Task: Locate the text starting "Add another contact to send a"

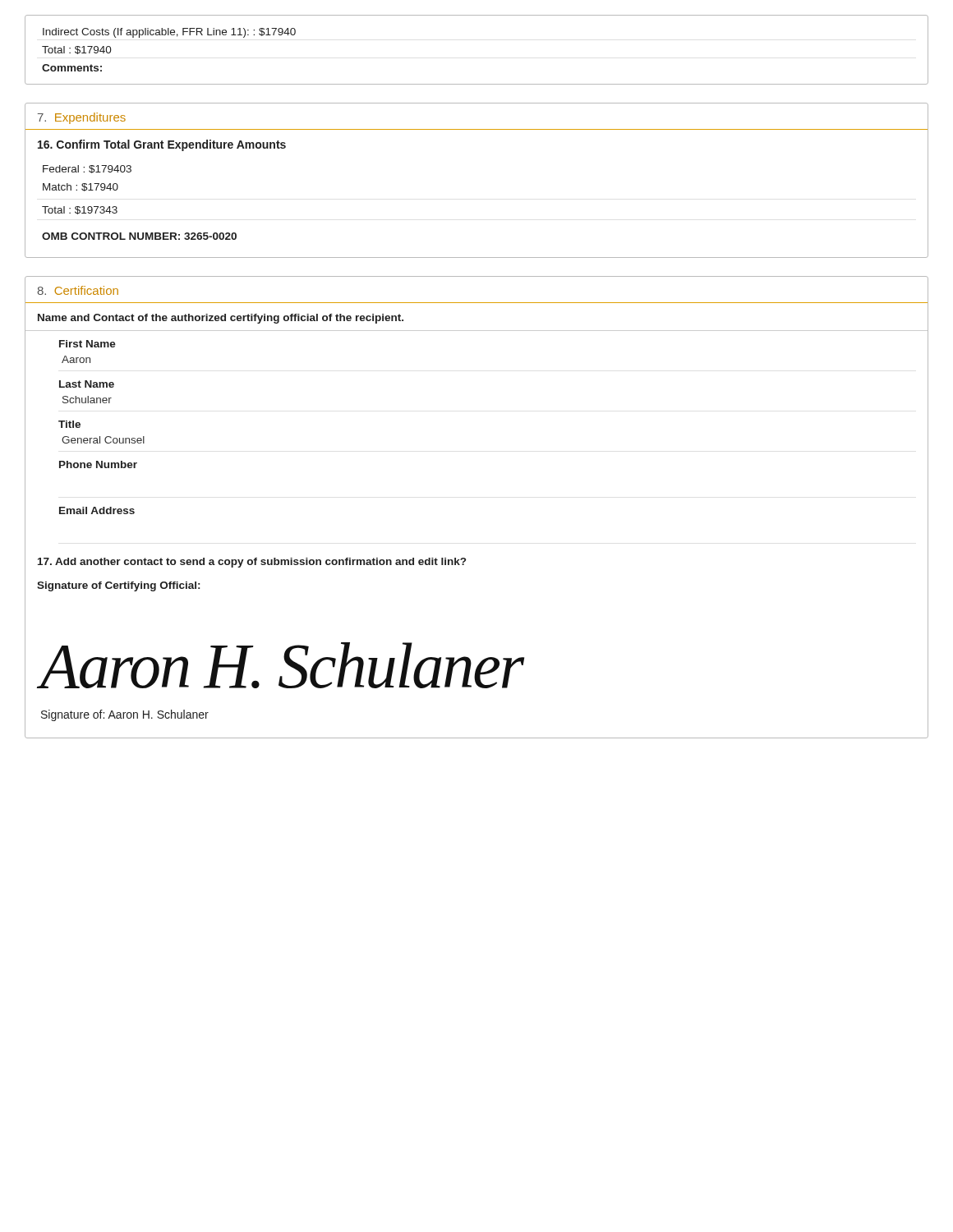Action: pyautogui.click(x=252, y=562)
